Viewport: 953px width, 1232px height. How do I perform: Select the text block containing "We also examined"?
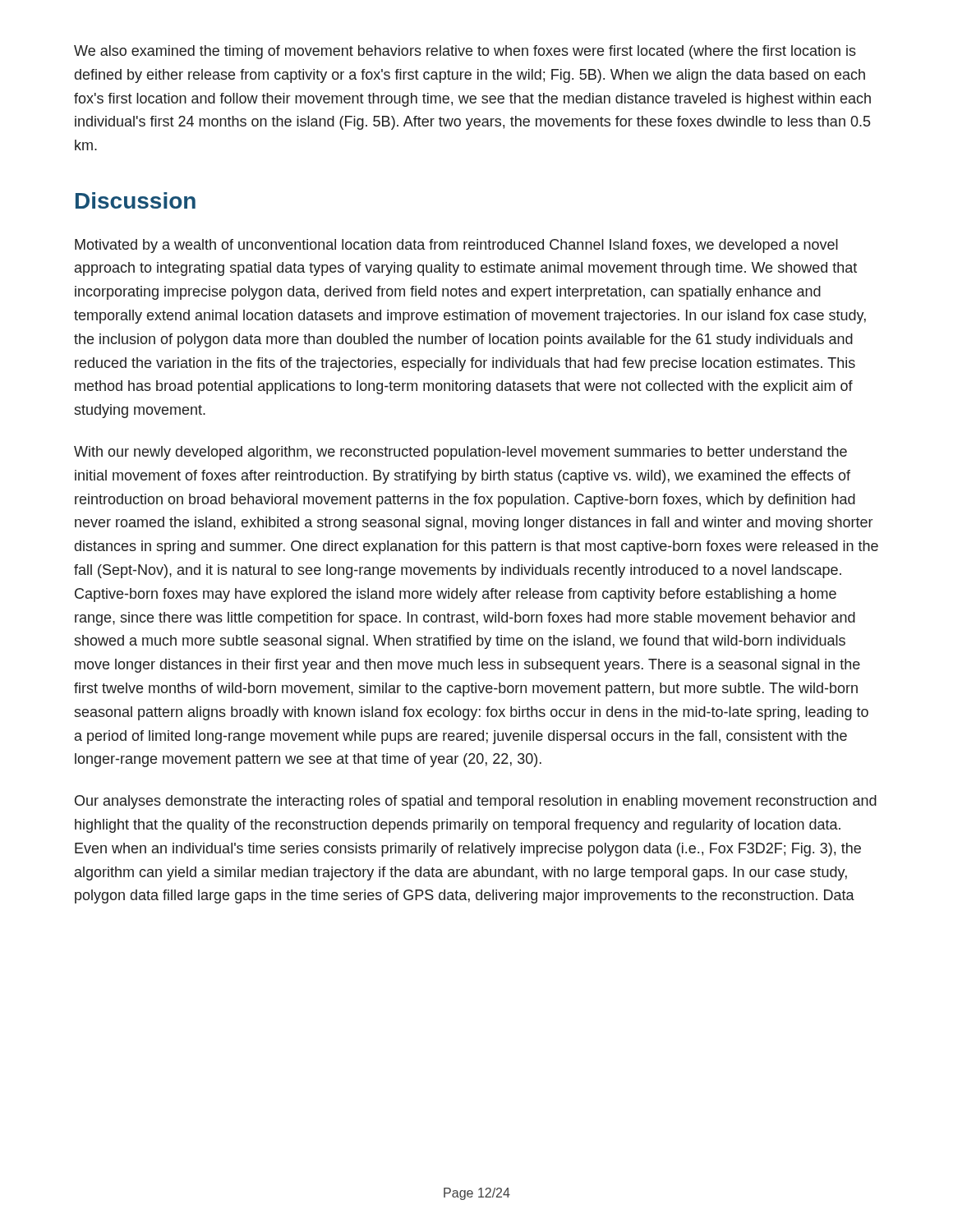coord(473,98)
